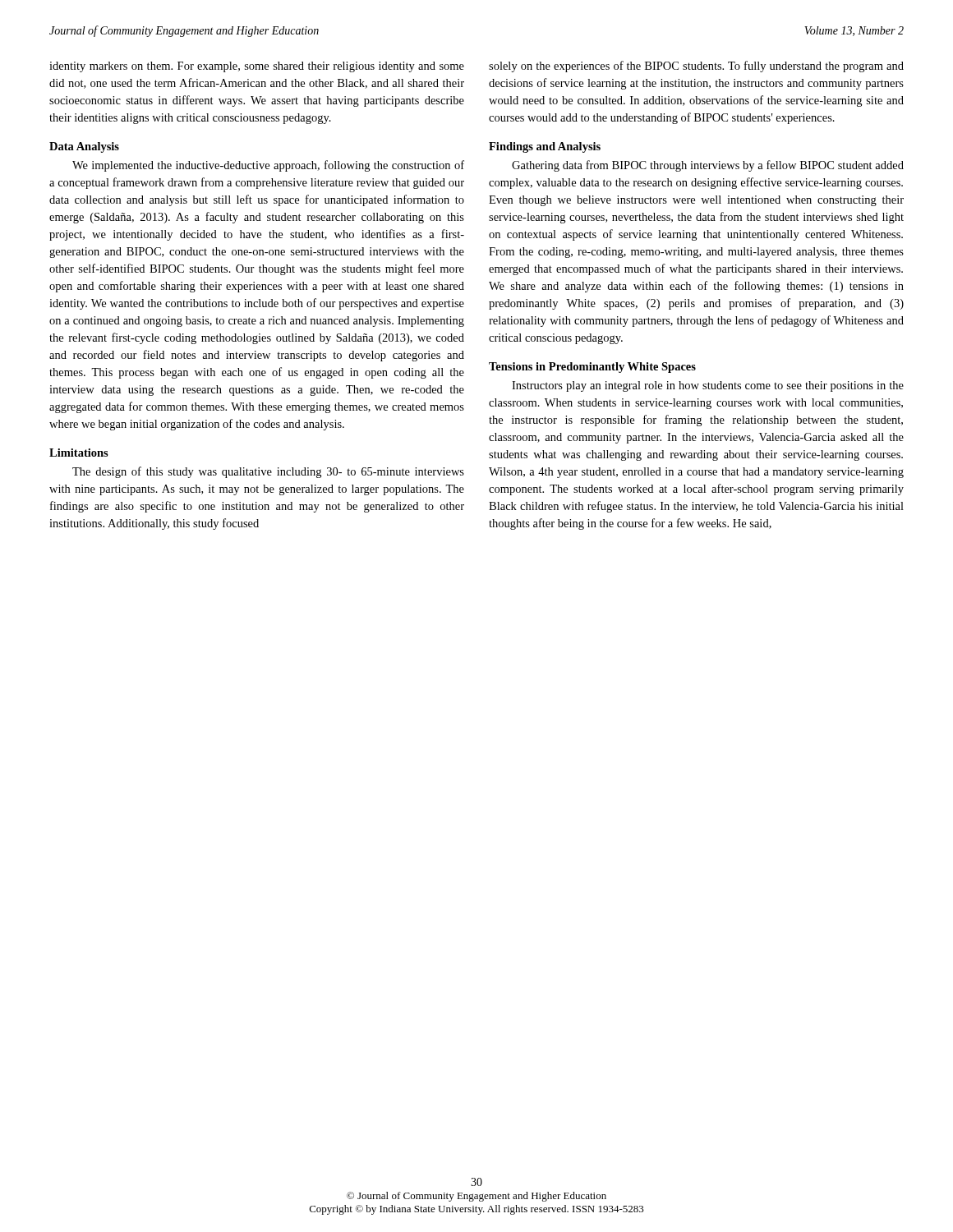The width and height of the screenshot is (953, 1232).
Task: Point to the text block starting "The design of this study was"
Action: click(x=257, y=498)
